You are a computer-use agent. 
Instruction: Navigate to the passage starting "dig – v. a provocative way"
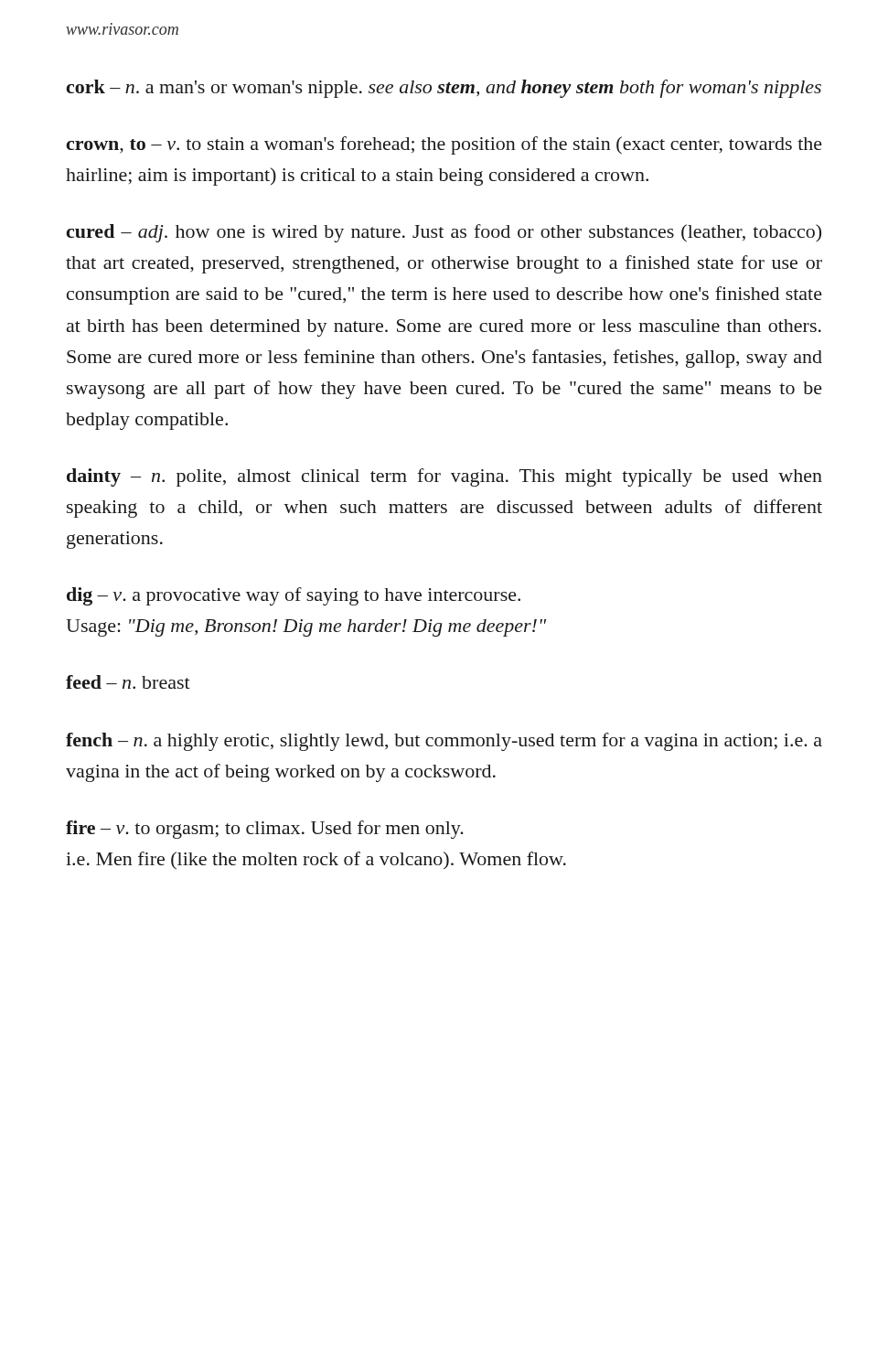click(306, 610)
